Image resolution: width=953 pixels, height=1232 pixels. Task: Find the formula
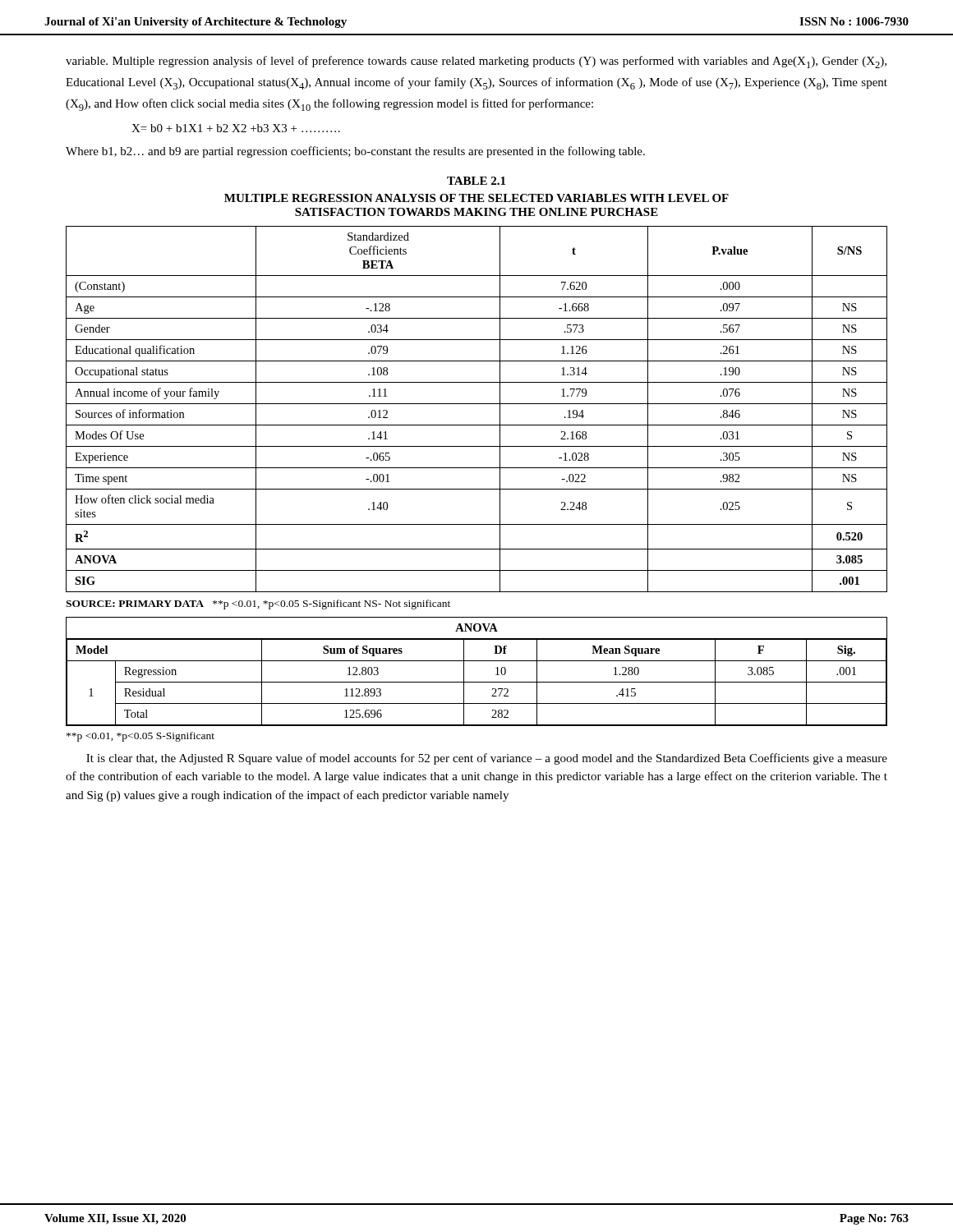236,128
